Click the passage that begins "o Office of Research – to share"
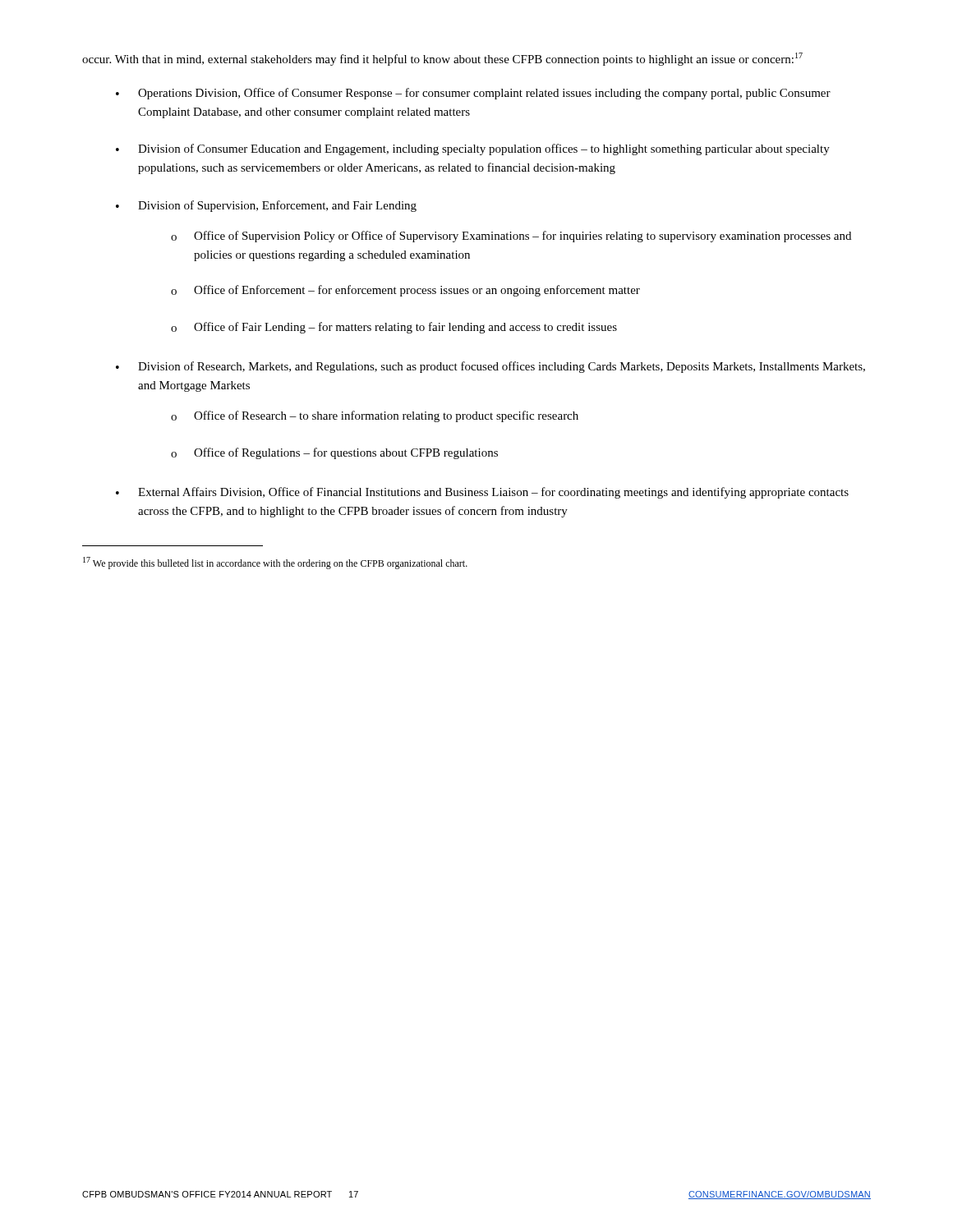 pyautogui.click(x=521, y=417)
